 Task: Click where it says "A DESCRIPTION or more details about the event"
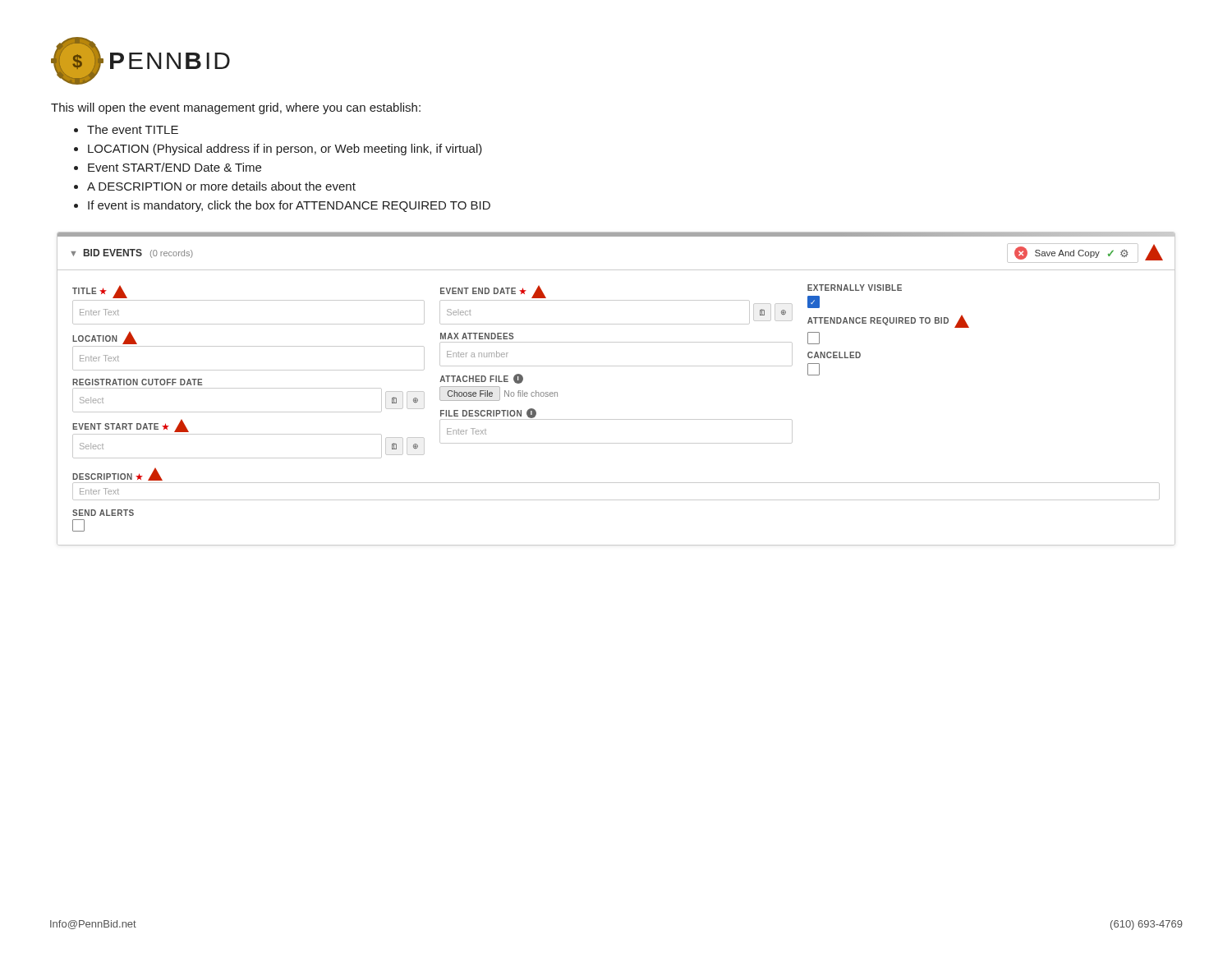221,186
